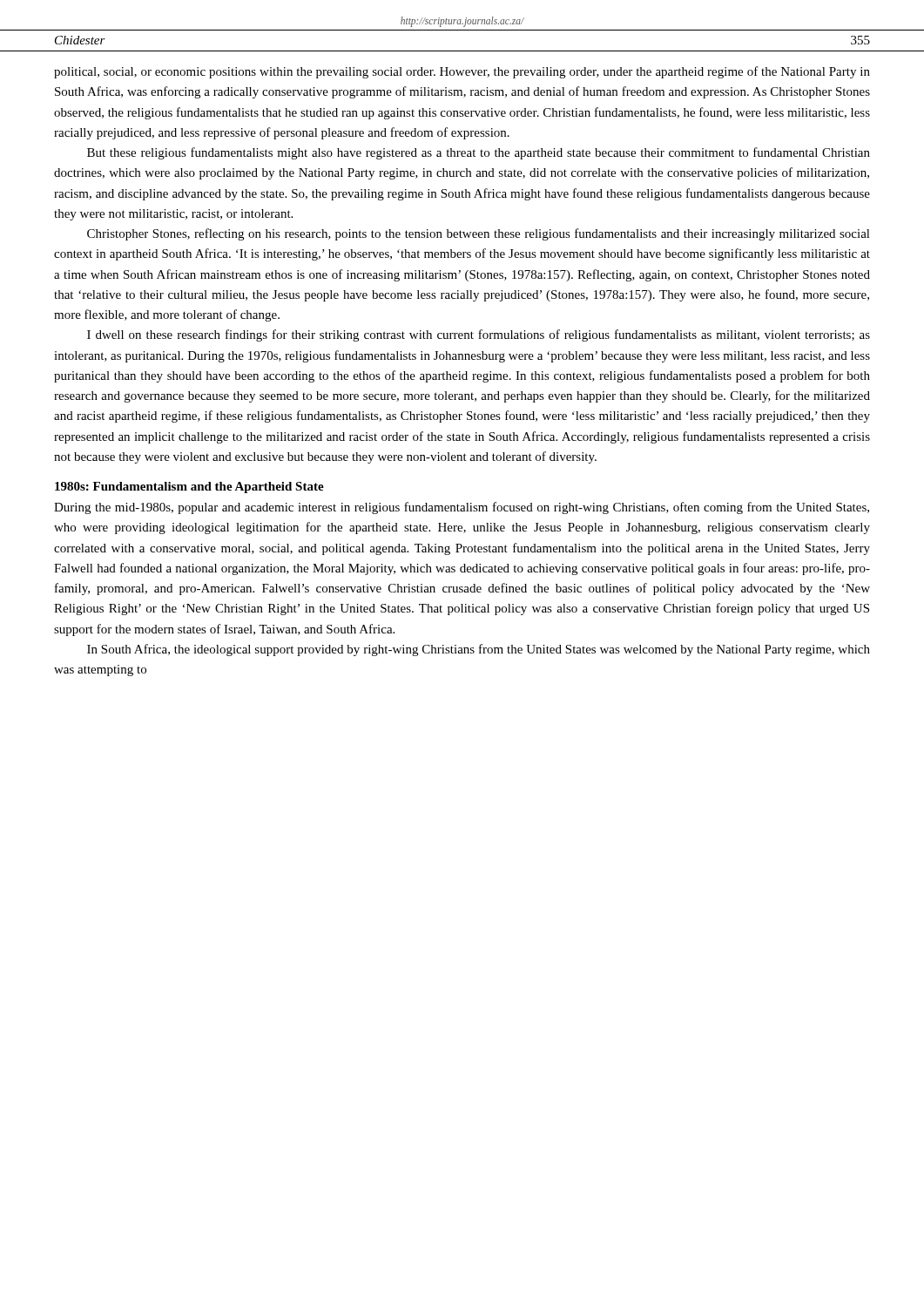Click on the text block with the text "political, social, or economic"
Viewport: 924px width, 1307px height.
pyautogui.click(x=462, y=102)
